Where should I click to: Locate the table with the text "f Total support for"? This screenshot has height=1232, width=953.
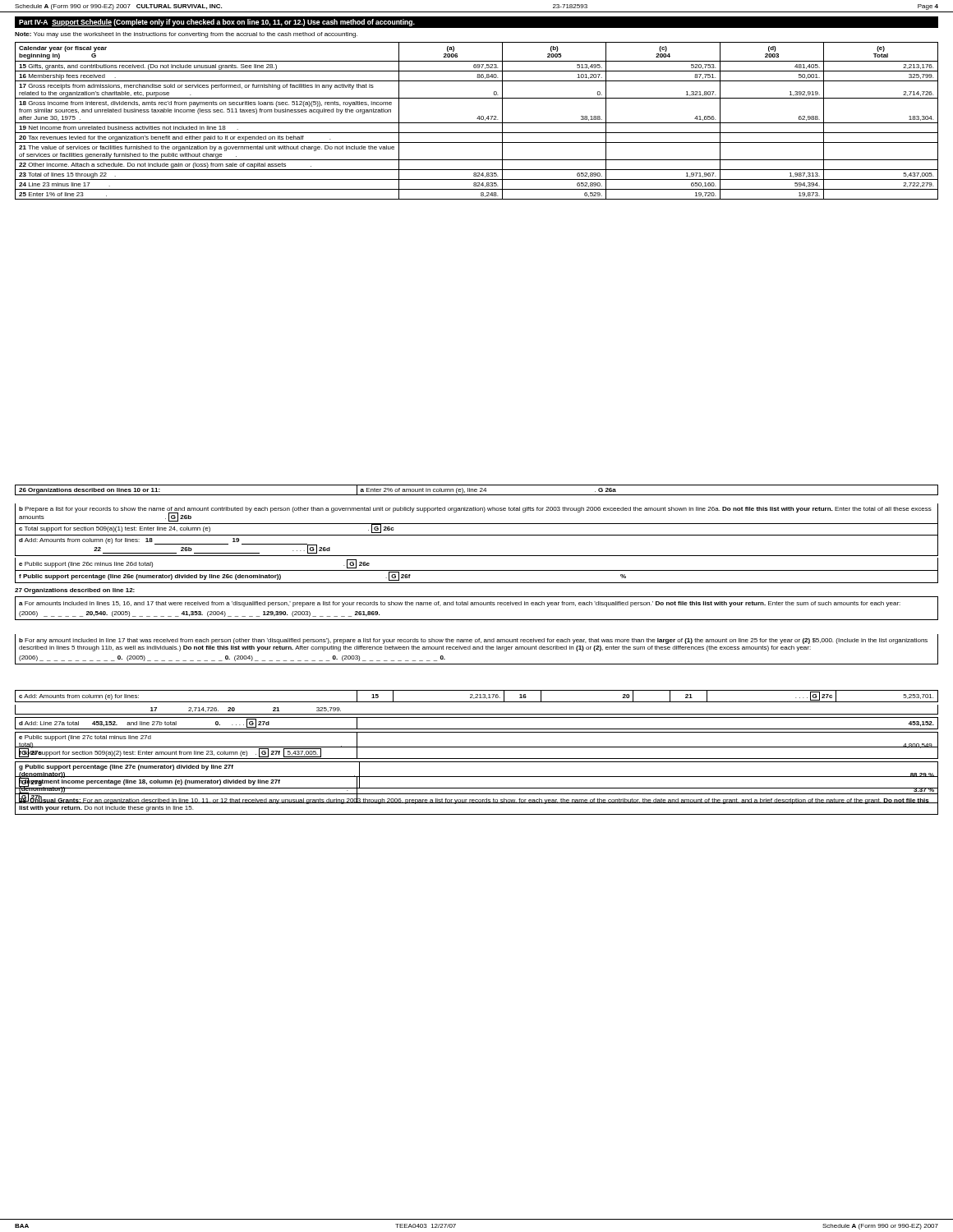(x=476, y=753)
